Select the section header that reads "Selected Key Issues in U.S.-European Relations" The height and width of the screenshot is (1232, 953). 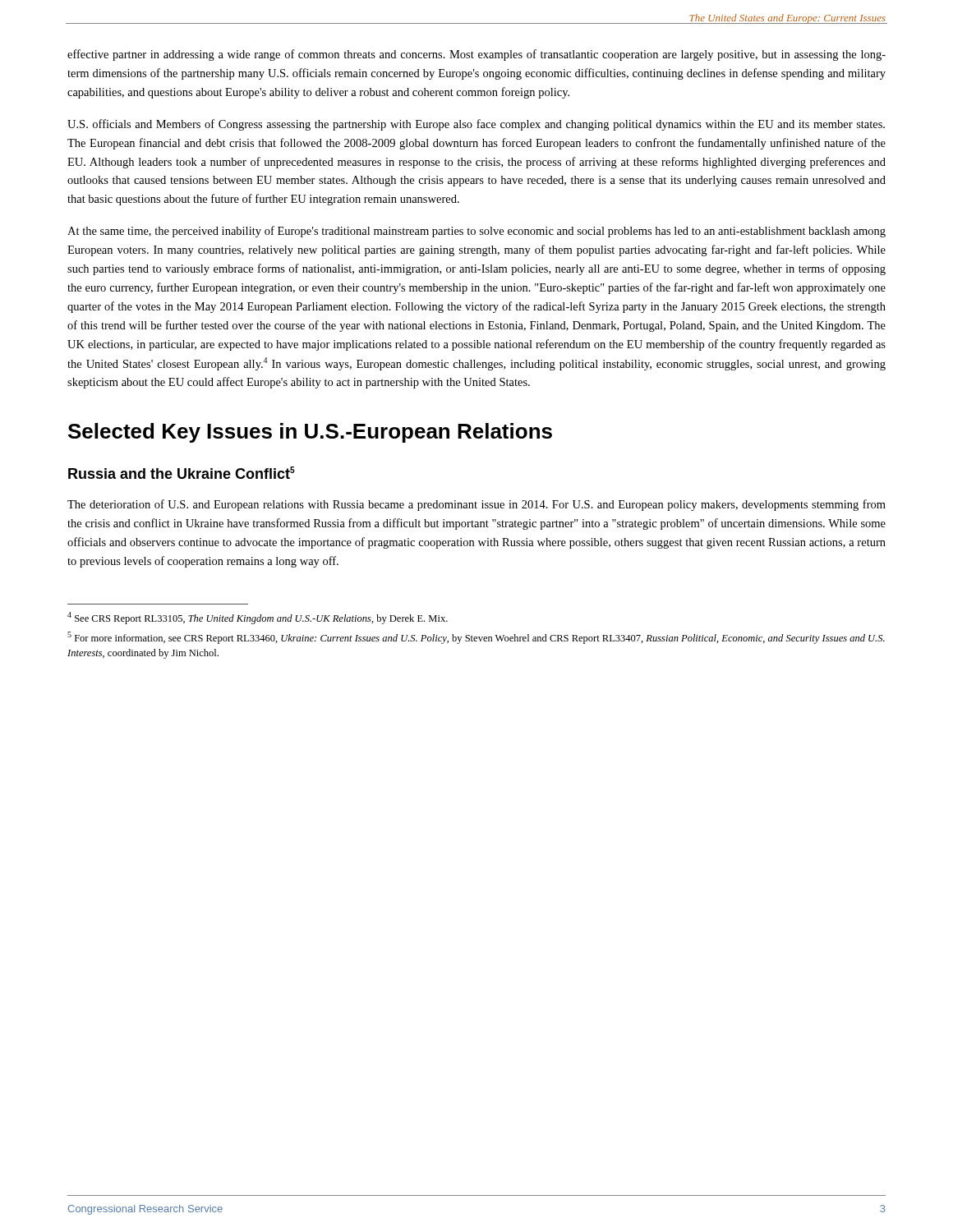[x=310, y=431]
